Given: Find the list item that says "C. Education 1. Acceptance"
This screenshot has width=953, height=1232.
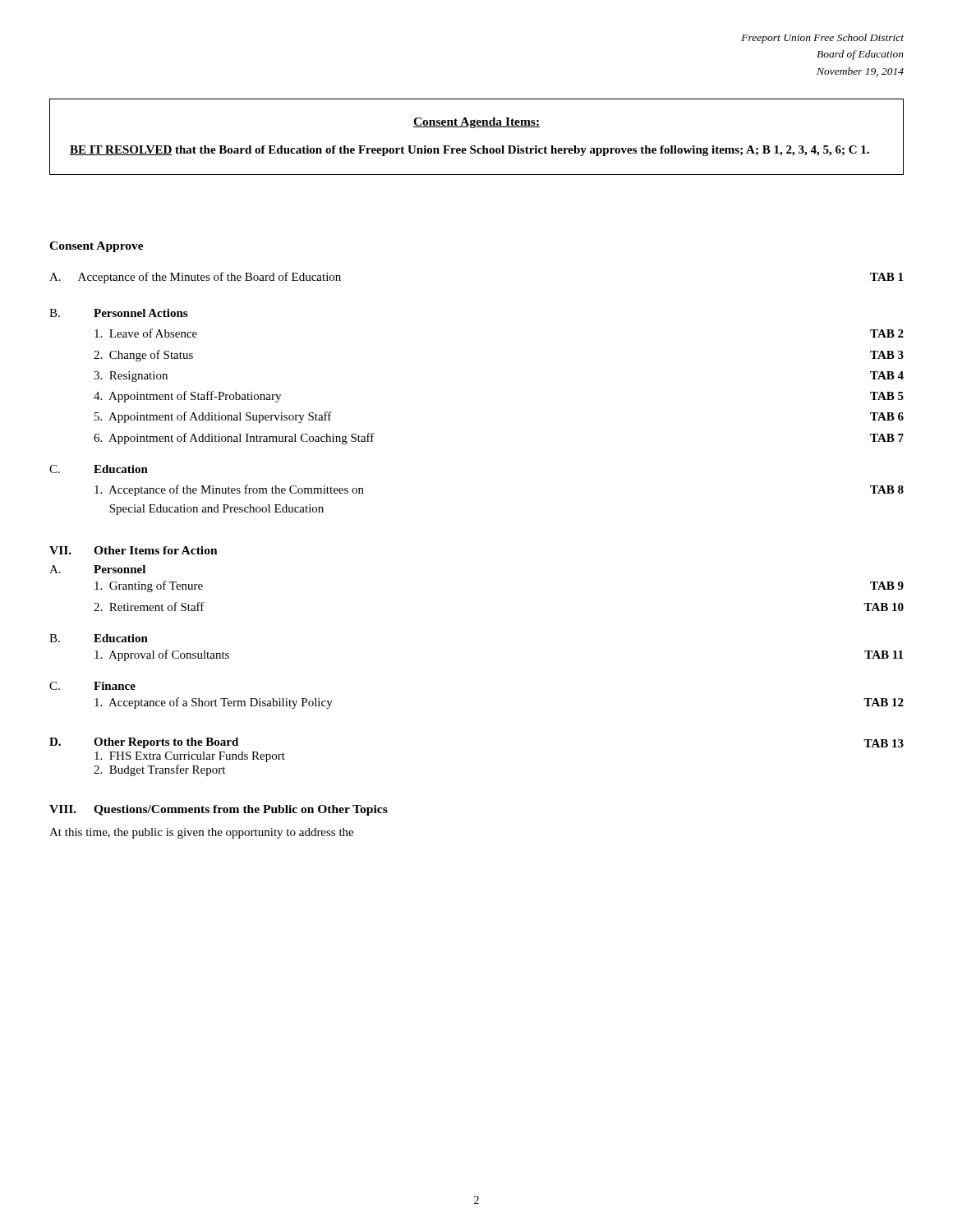Looking at the screenshot, I should point(99,469).
